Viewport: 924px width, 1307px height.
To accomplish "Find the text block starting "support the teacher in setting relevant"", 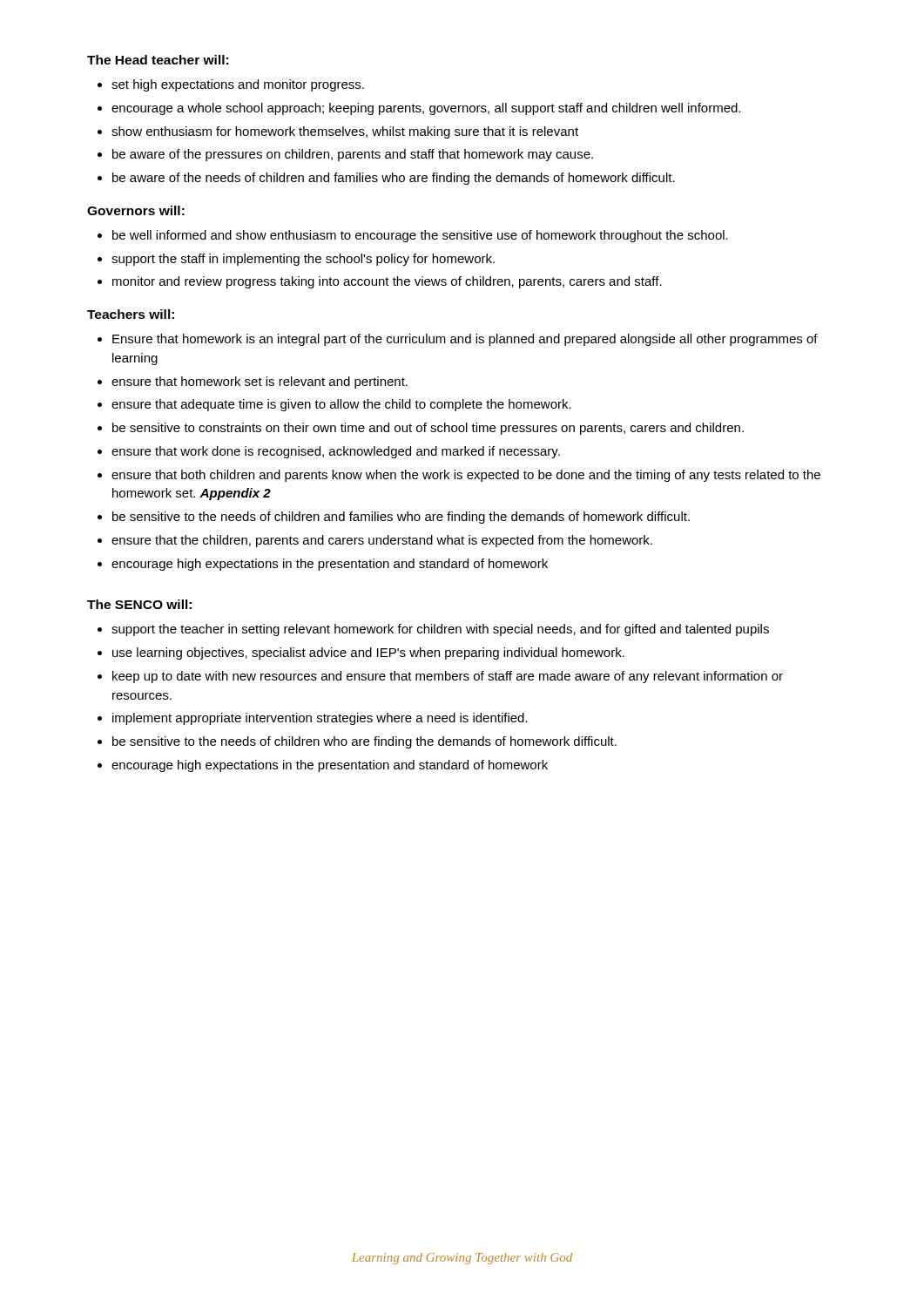I will (440, 629).
